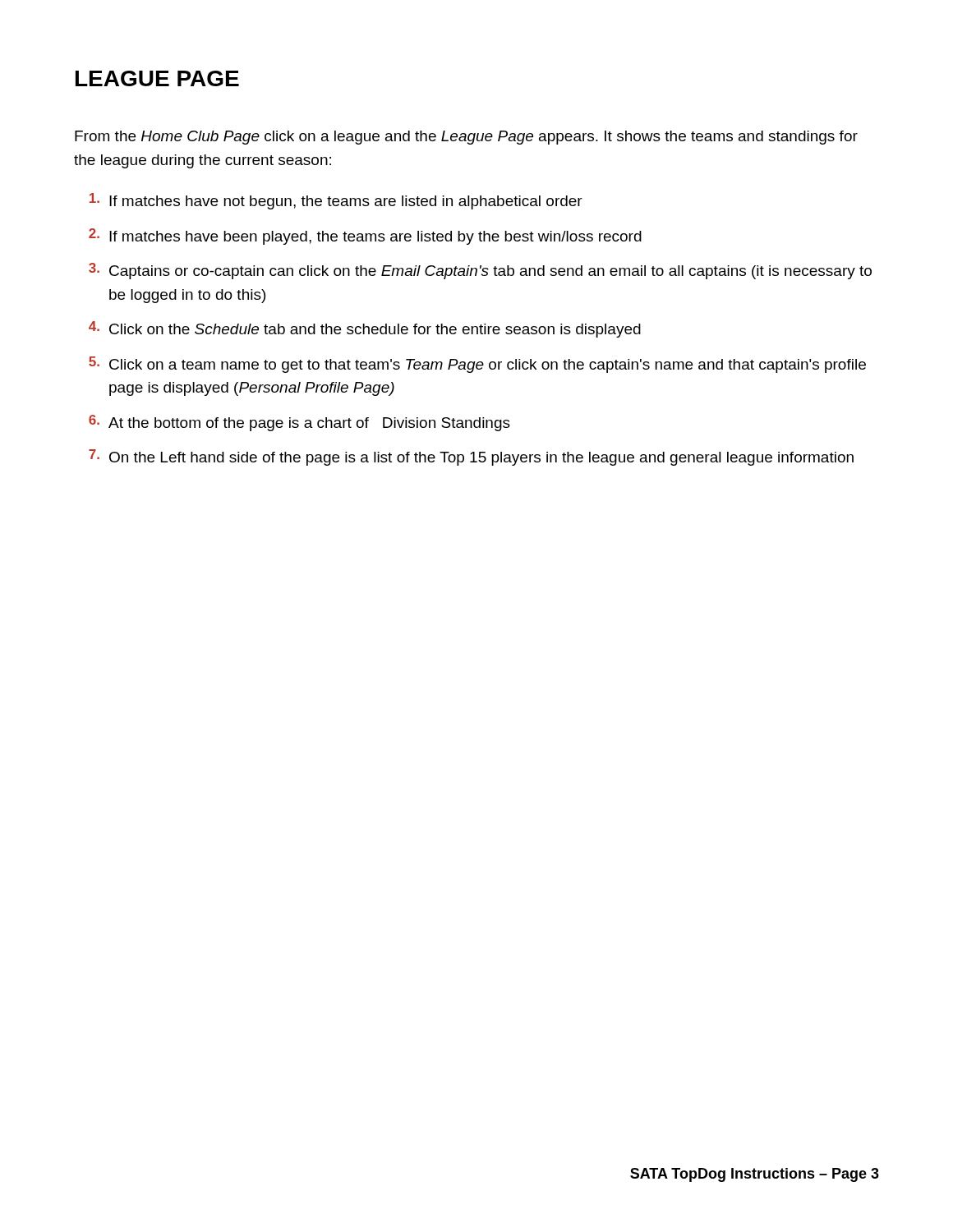Locate the region starting "If matches have"

tap(328, 201)
